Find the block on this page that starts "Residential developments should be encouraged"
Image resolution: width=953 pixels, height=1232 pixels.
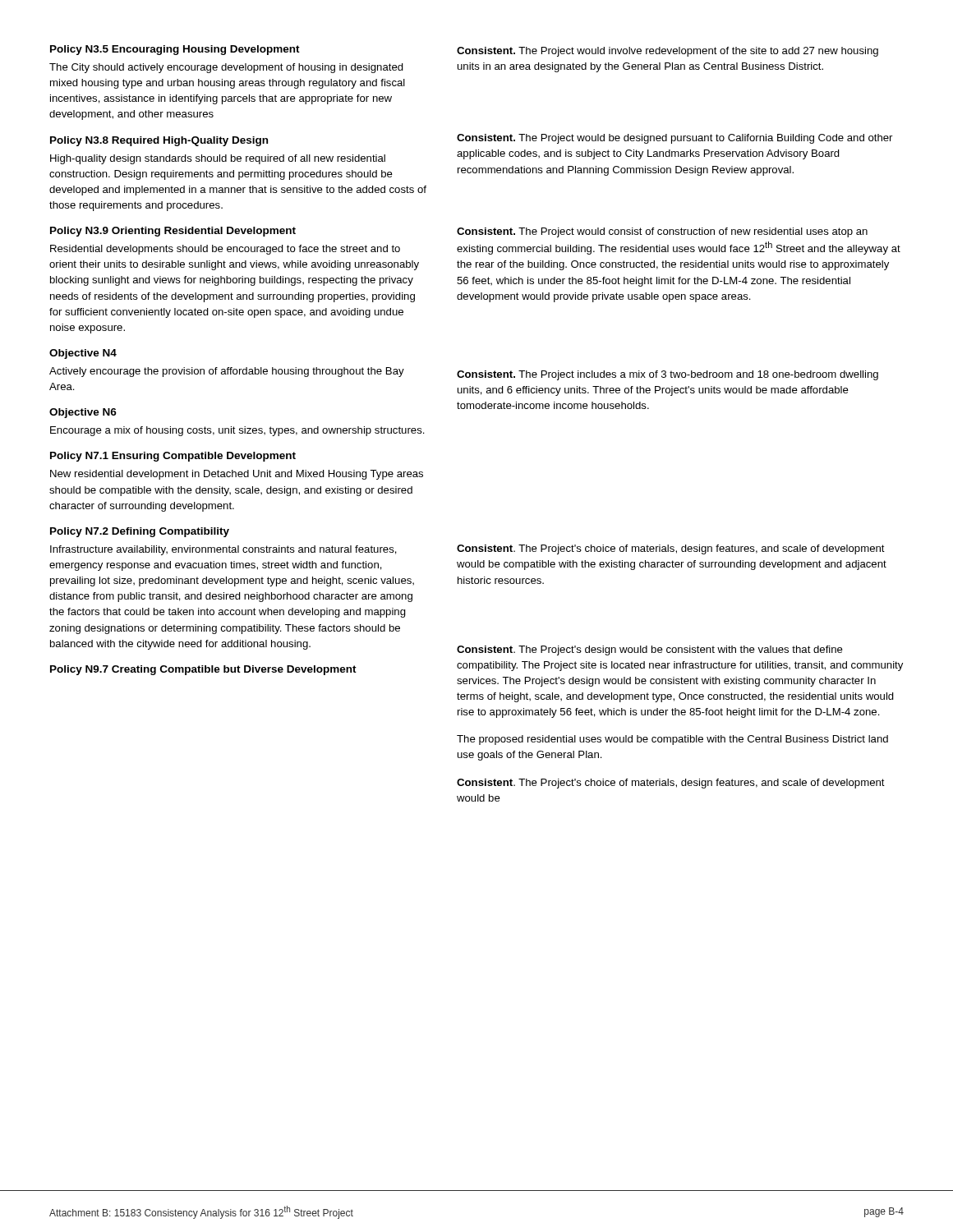(x=234, y=288)
